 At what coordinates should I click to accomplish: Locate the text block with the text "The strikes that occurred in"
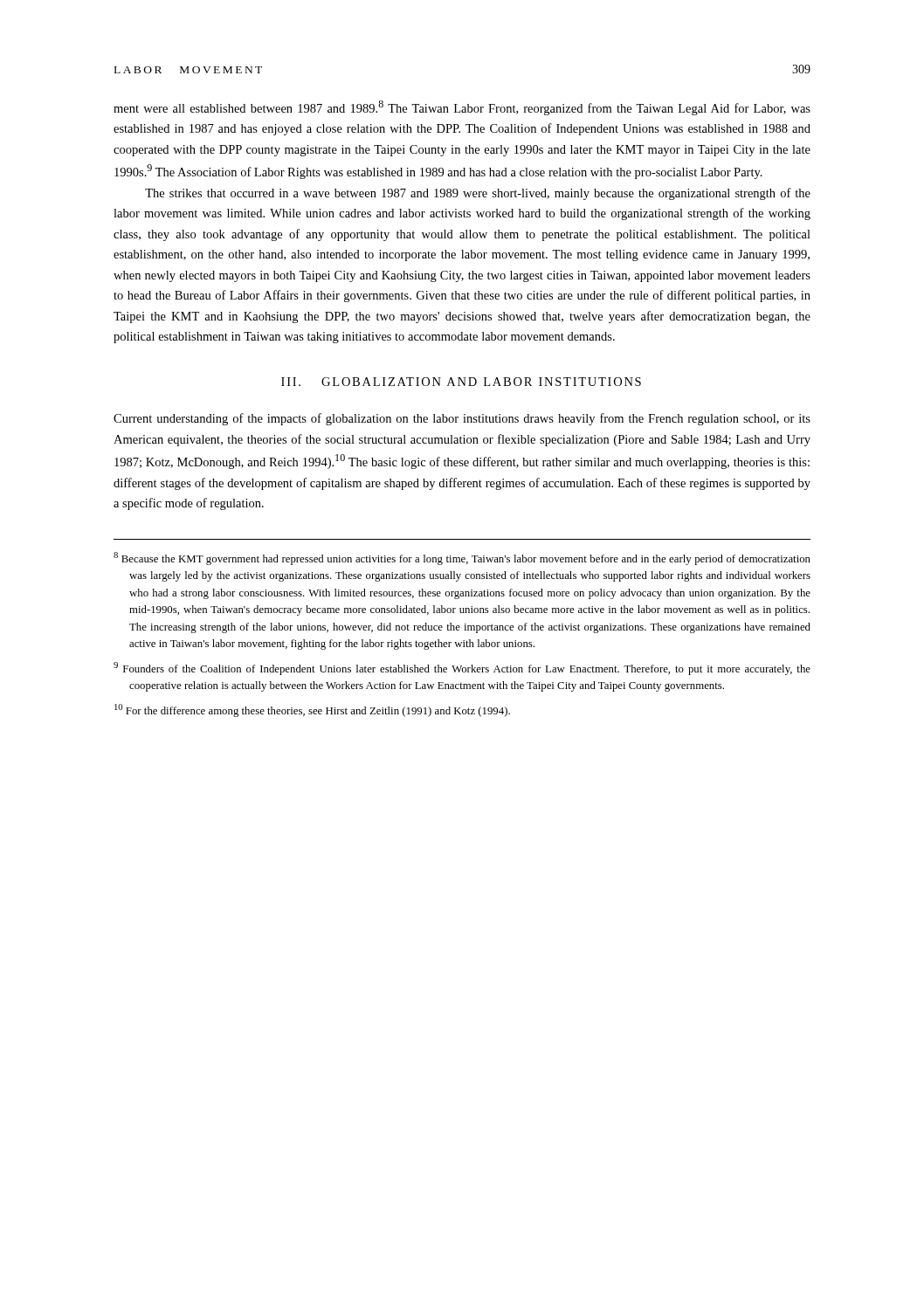[462, 265]
